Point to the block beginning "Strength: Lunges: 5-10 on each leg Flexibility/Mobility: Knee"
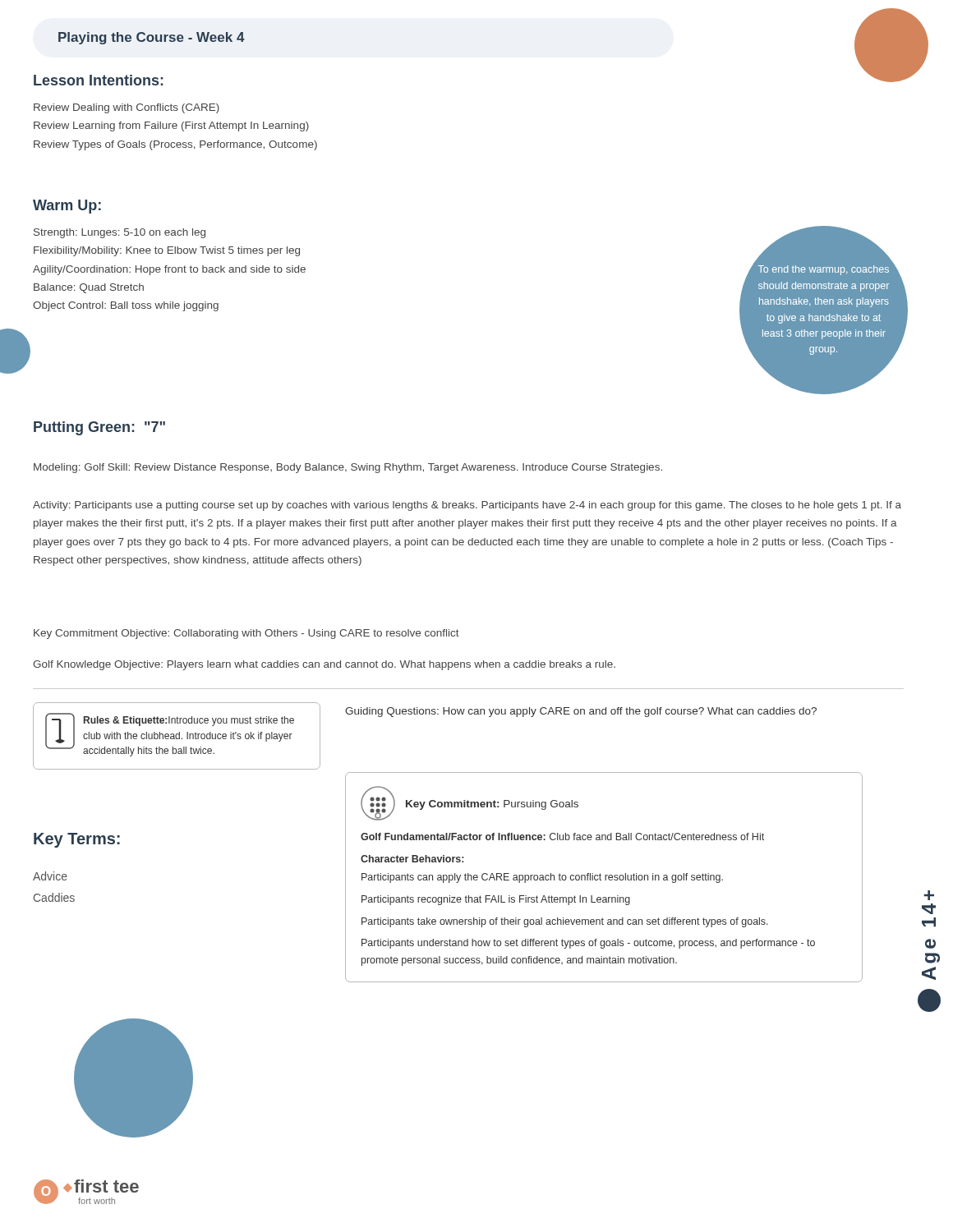This screenshot has height=1232, width=953. tap(169, 269)
